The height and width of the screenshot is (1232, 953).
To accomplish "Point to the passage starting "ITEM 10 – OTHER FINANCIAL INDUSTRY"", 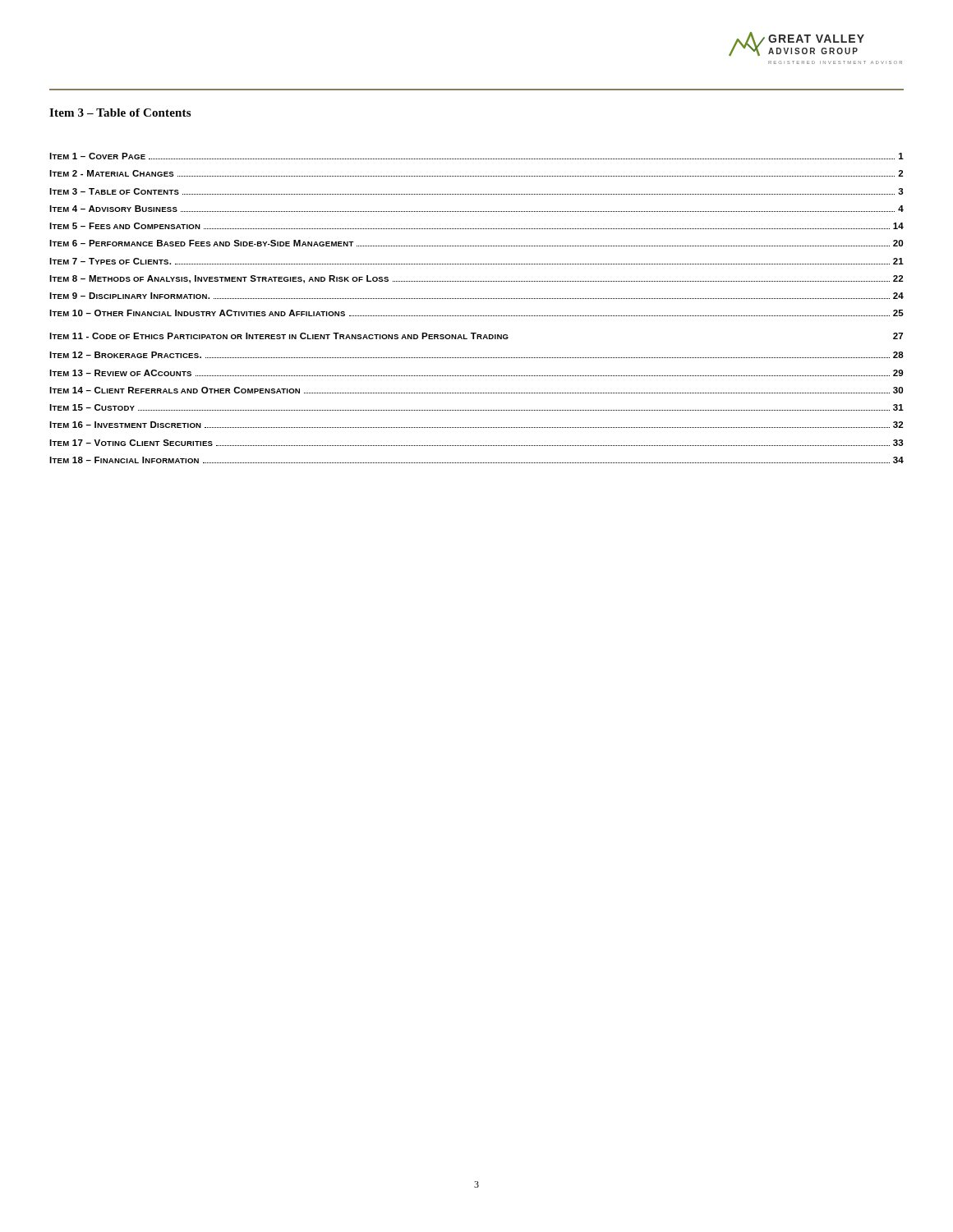I will tap(476, 314).
